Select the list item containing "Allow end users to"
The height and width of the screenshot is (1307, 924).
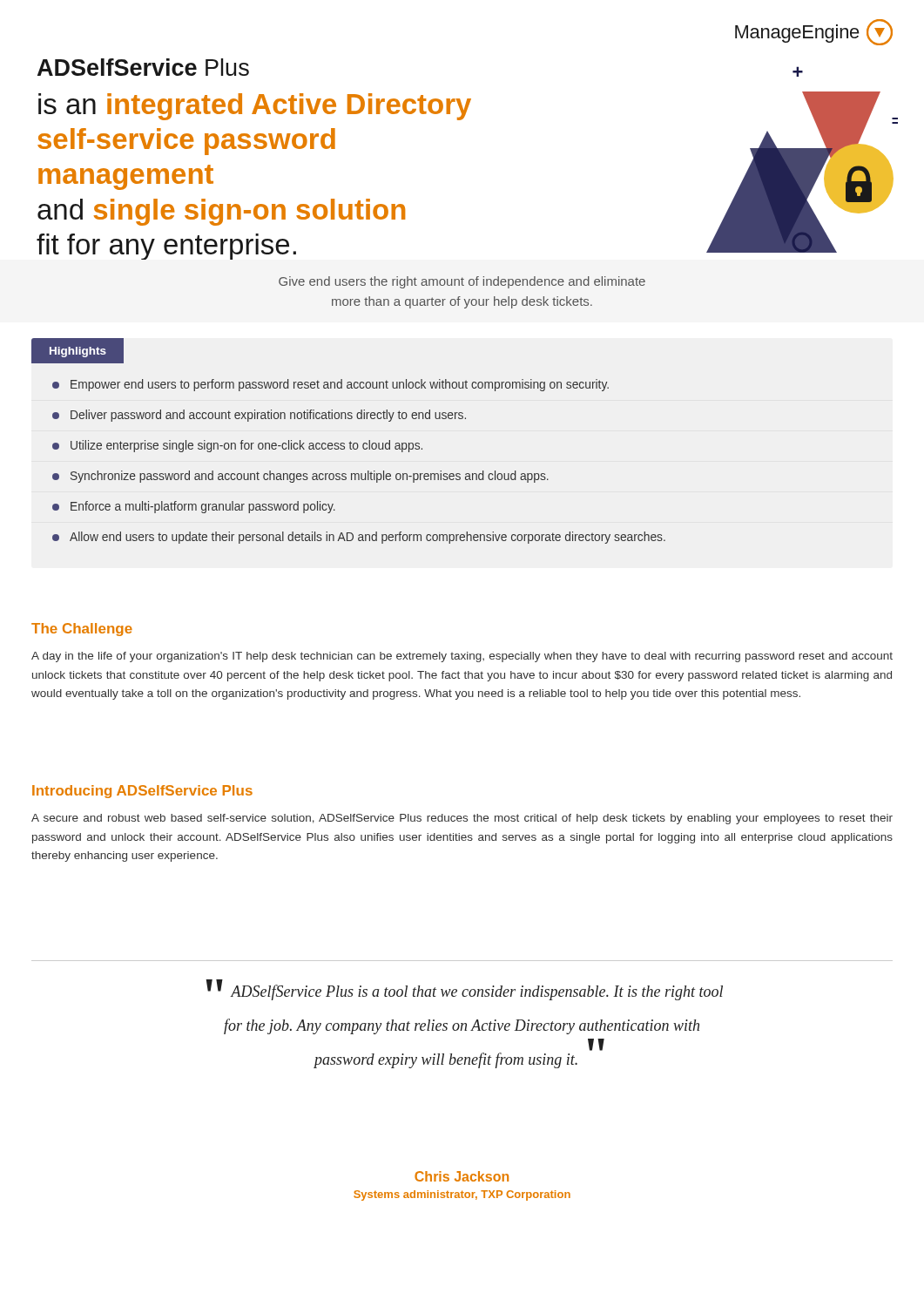359,537
